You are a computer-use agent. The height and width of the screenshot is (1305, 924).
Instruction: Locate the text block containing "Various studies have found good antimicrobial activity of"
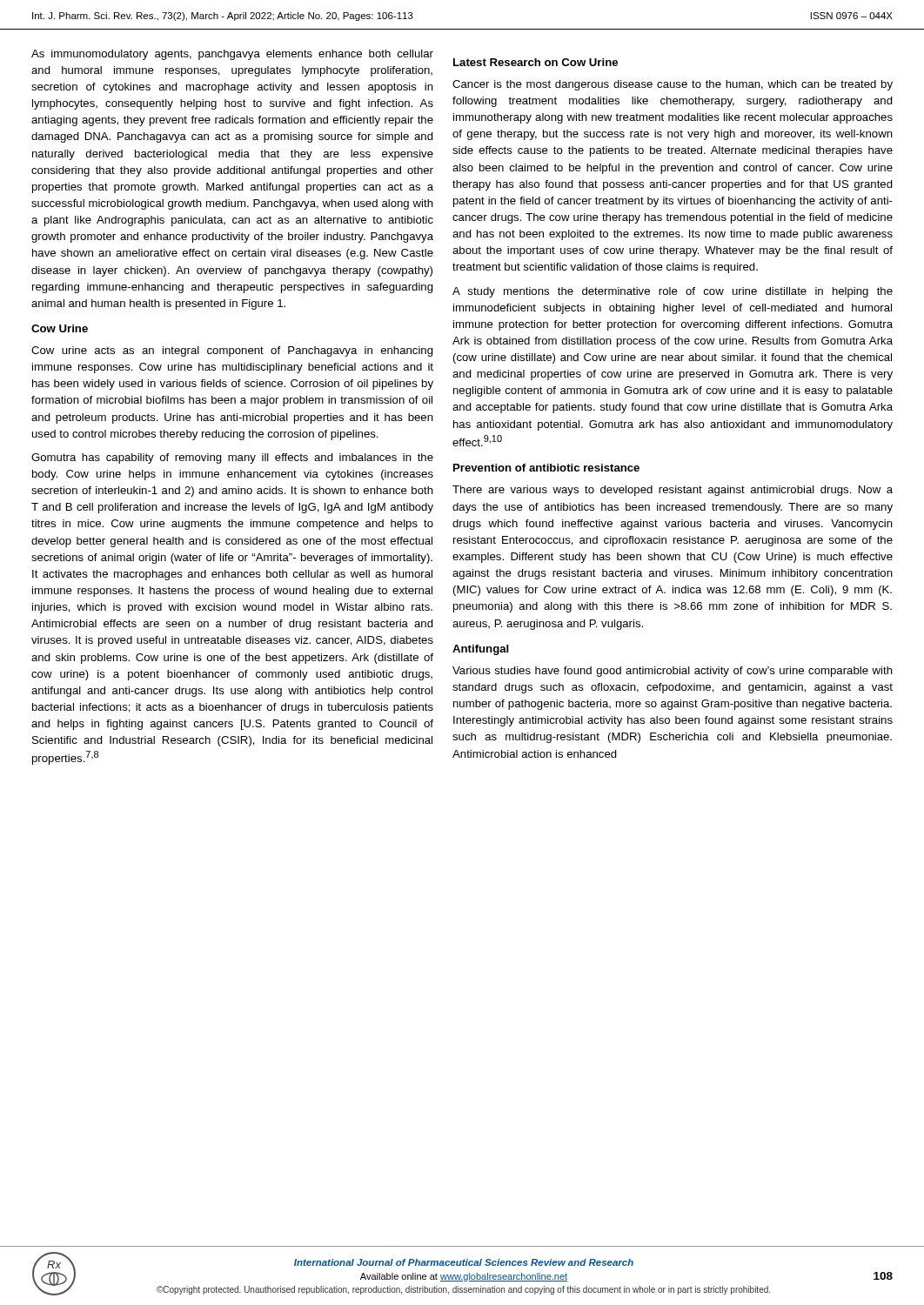pos(673,712)
